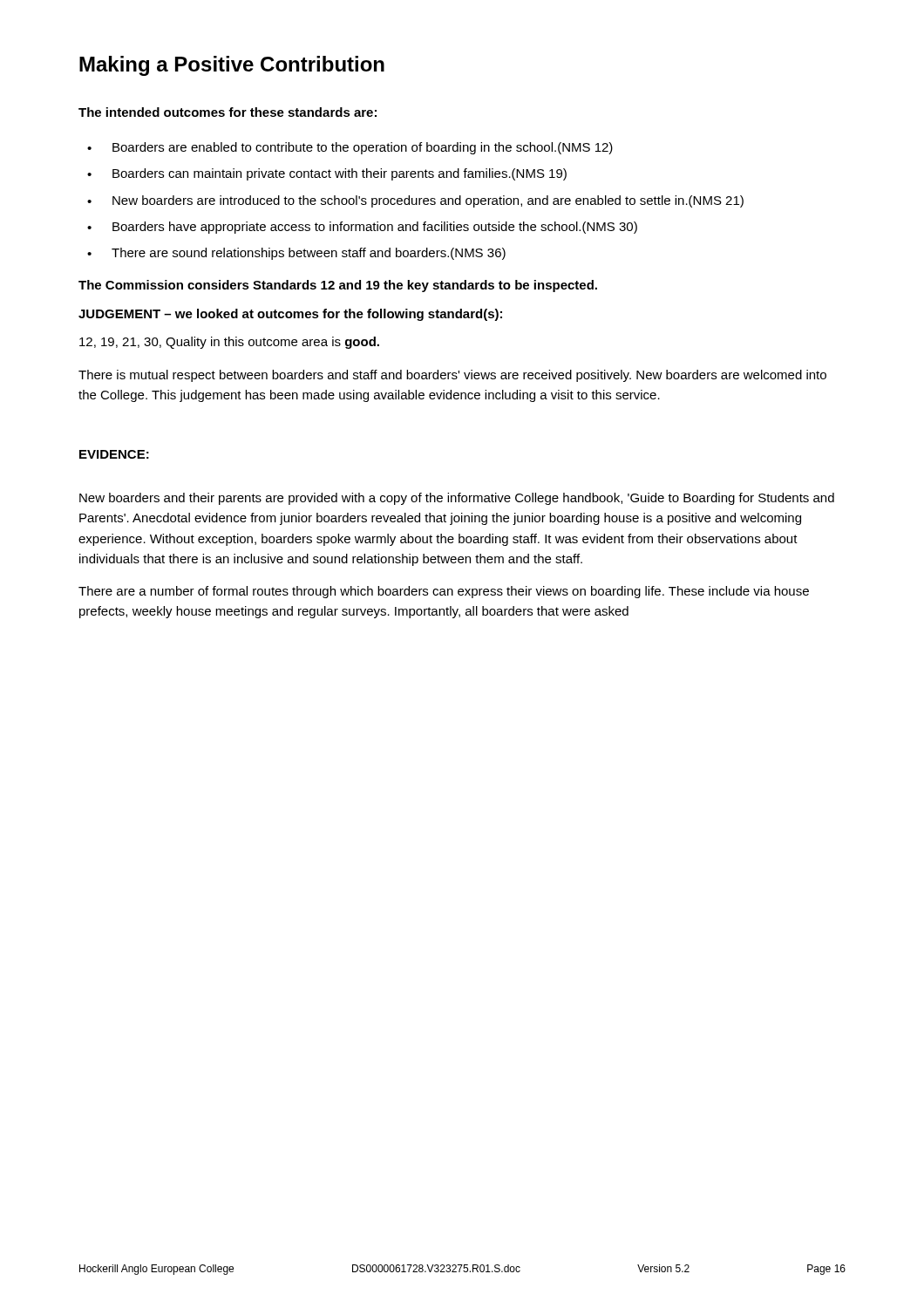This screenshot has height=1308, width=924.
Task: Find the block on this page that starts "• Boarders have appropriate access to information and"
Action: point(462,227)
